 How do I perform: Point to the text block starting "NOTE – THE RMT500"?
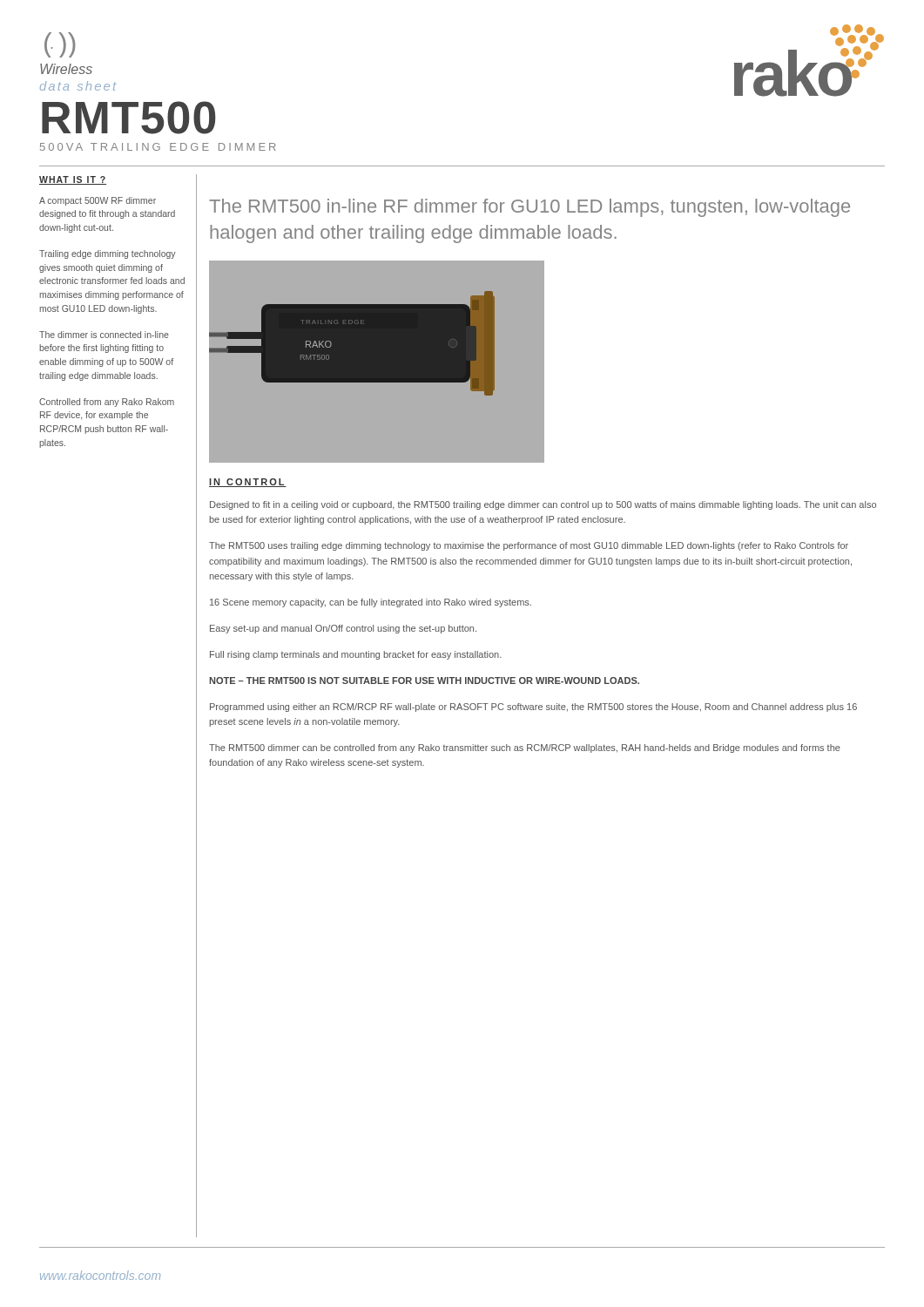coord(547,681)
